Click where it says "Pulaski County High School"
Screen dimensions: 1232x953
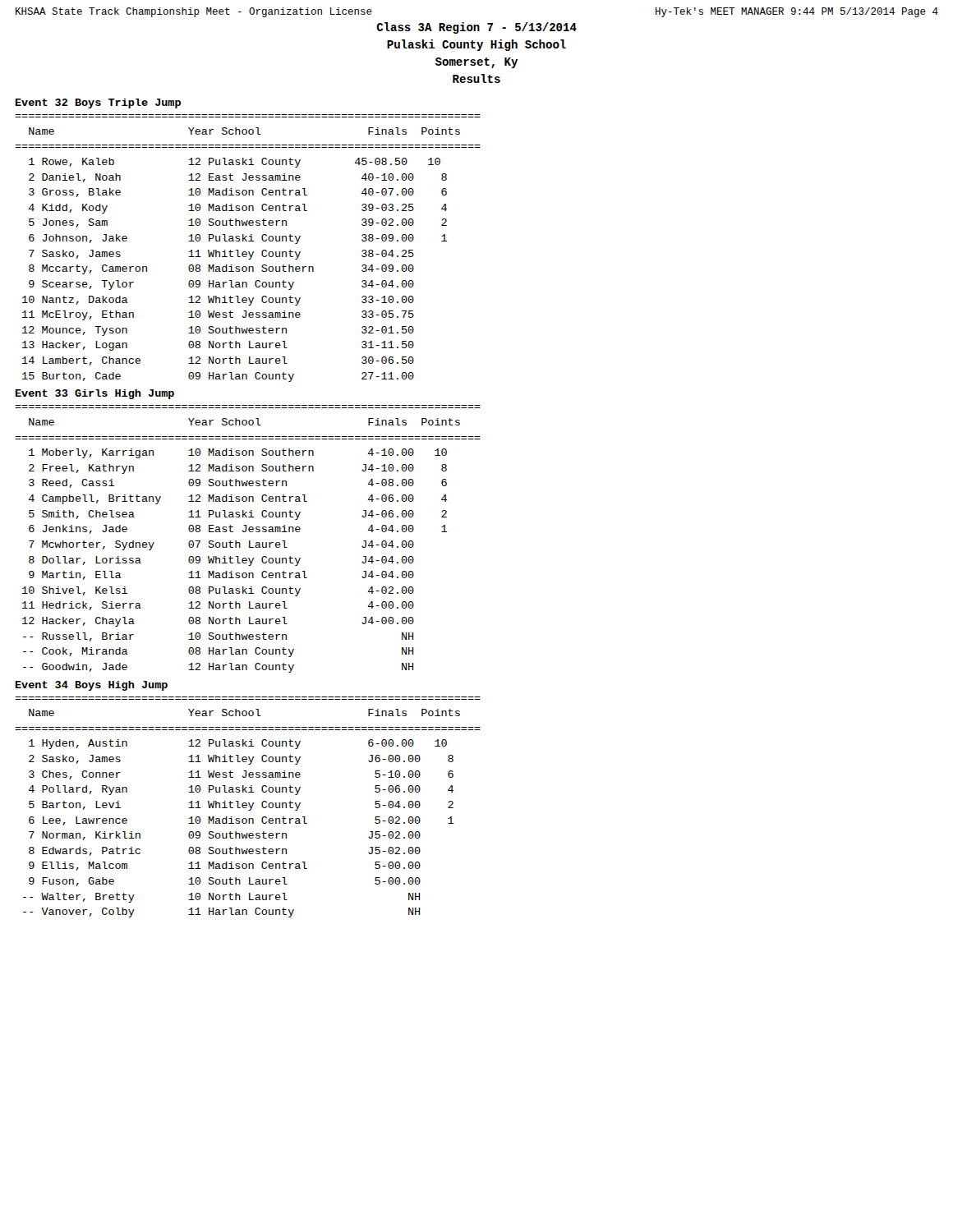[x=476, y=45]
